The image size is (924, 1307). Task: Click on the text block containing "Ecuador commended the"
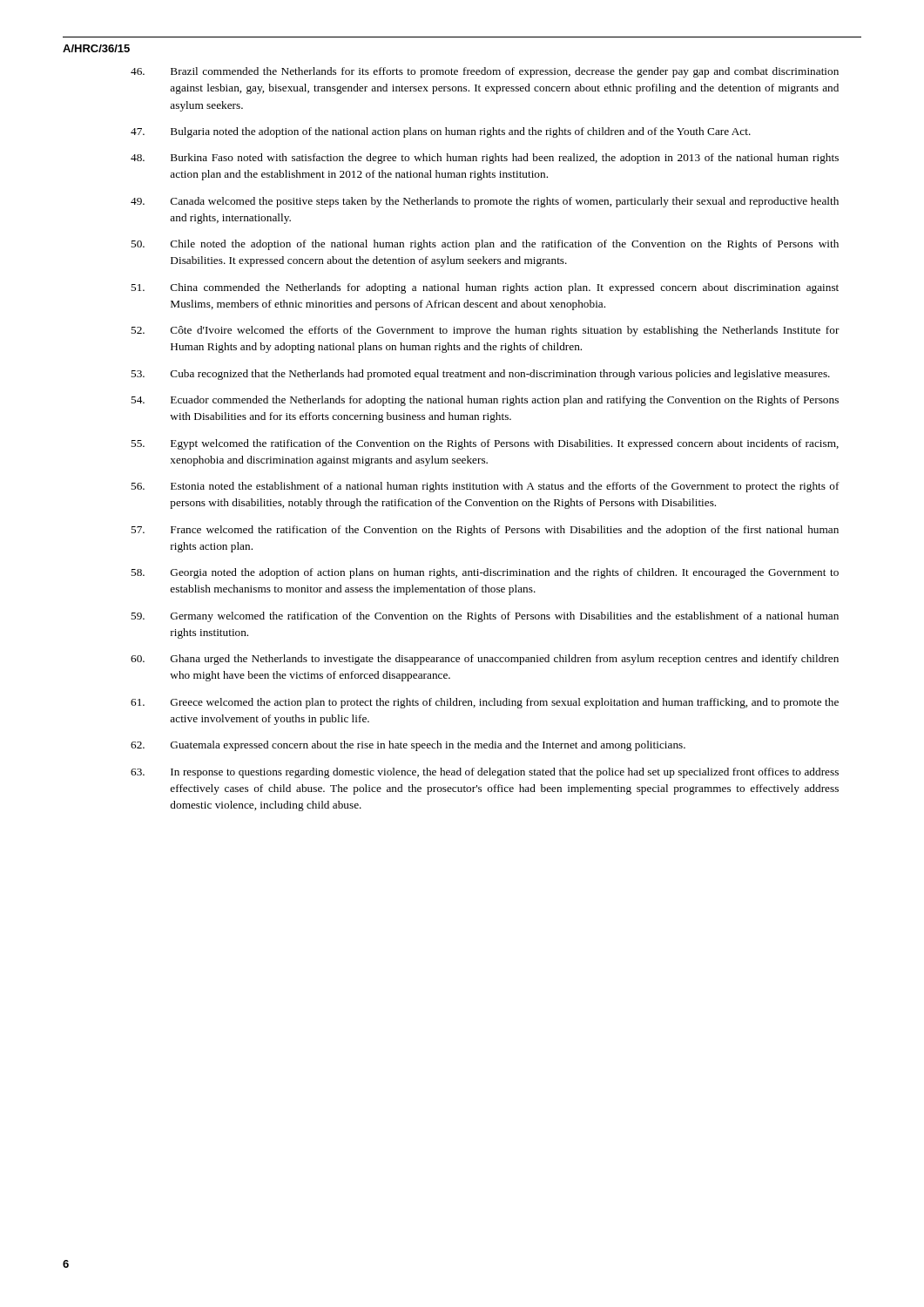pos(485,408)
